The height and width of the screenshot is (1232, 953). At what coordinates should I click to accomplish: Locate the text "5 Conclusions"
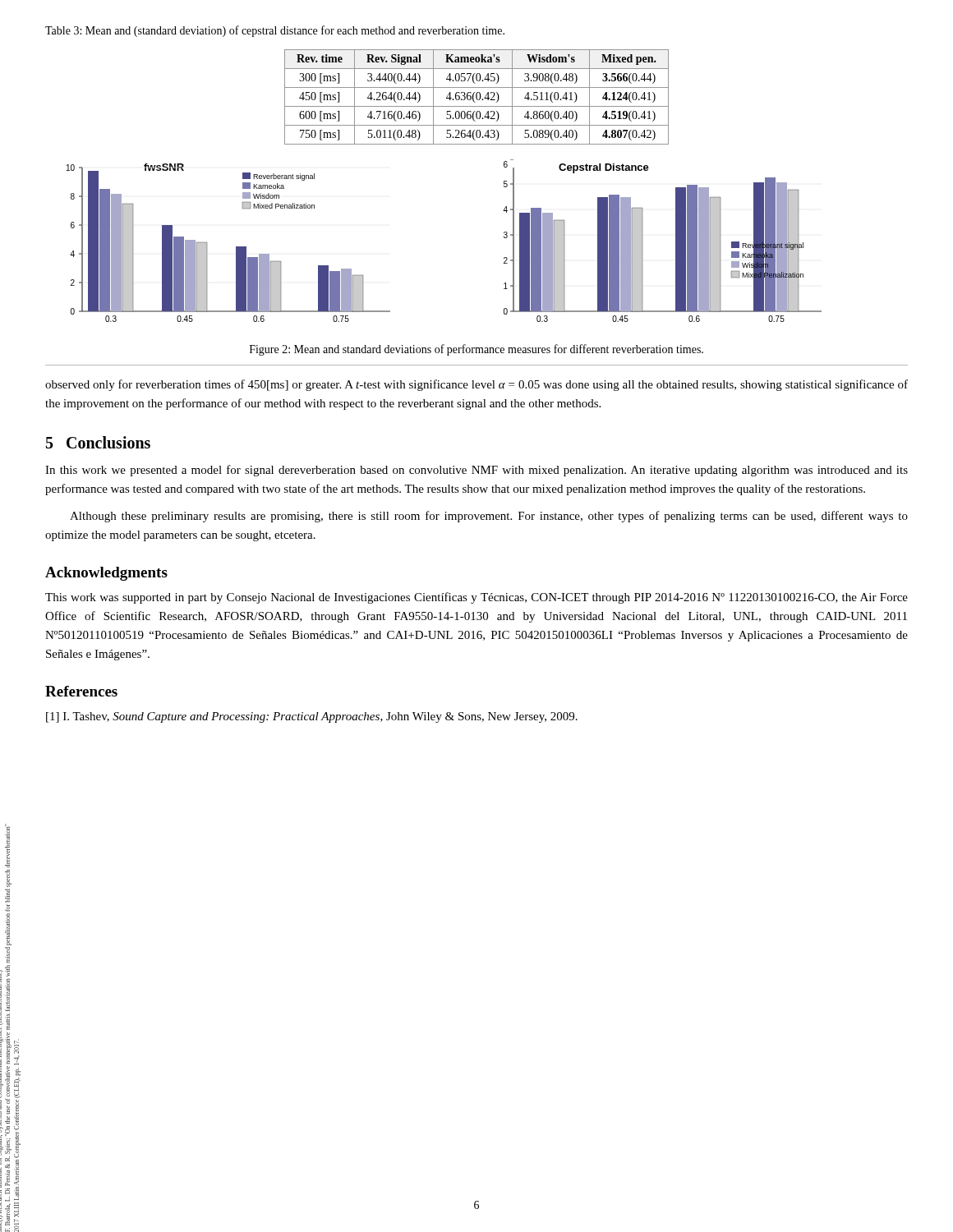tap(98, 442)
